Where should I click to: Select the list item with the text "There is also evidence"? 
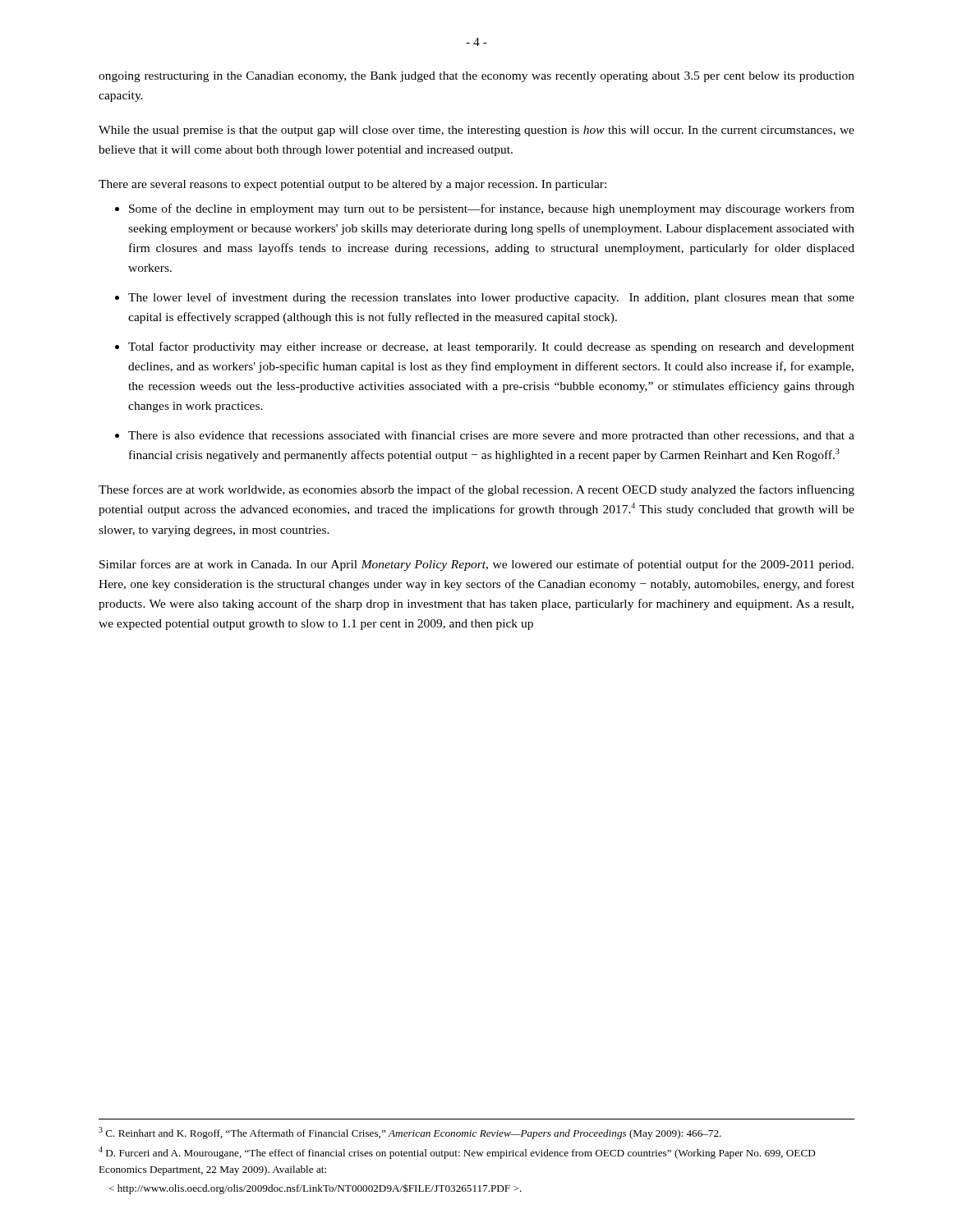491,445
